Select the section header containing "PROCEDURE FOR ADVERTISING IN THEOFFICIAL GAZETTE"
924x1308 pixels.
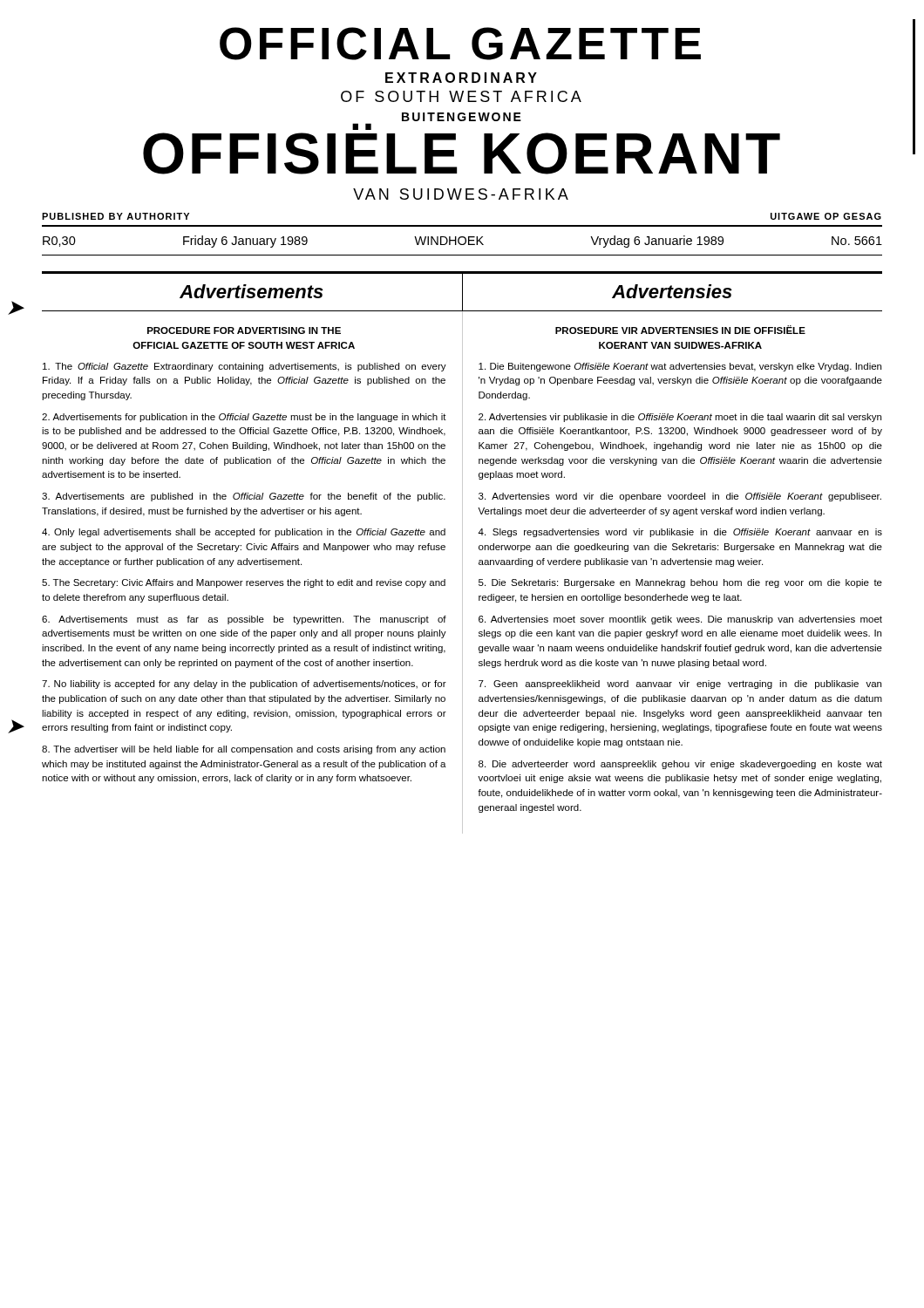pyautogui.click(x=244, y=338)
